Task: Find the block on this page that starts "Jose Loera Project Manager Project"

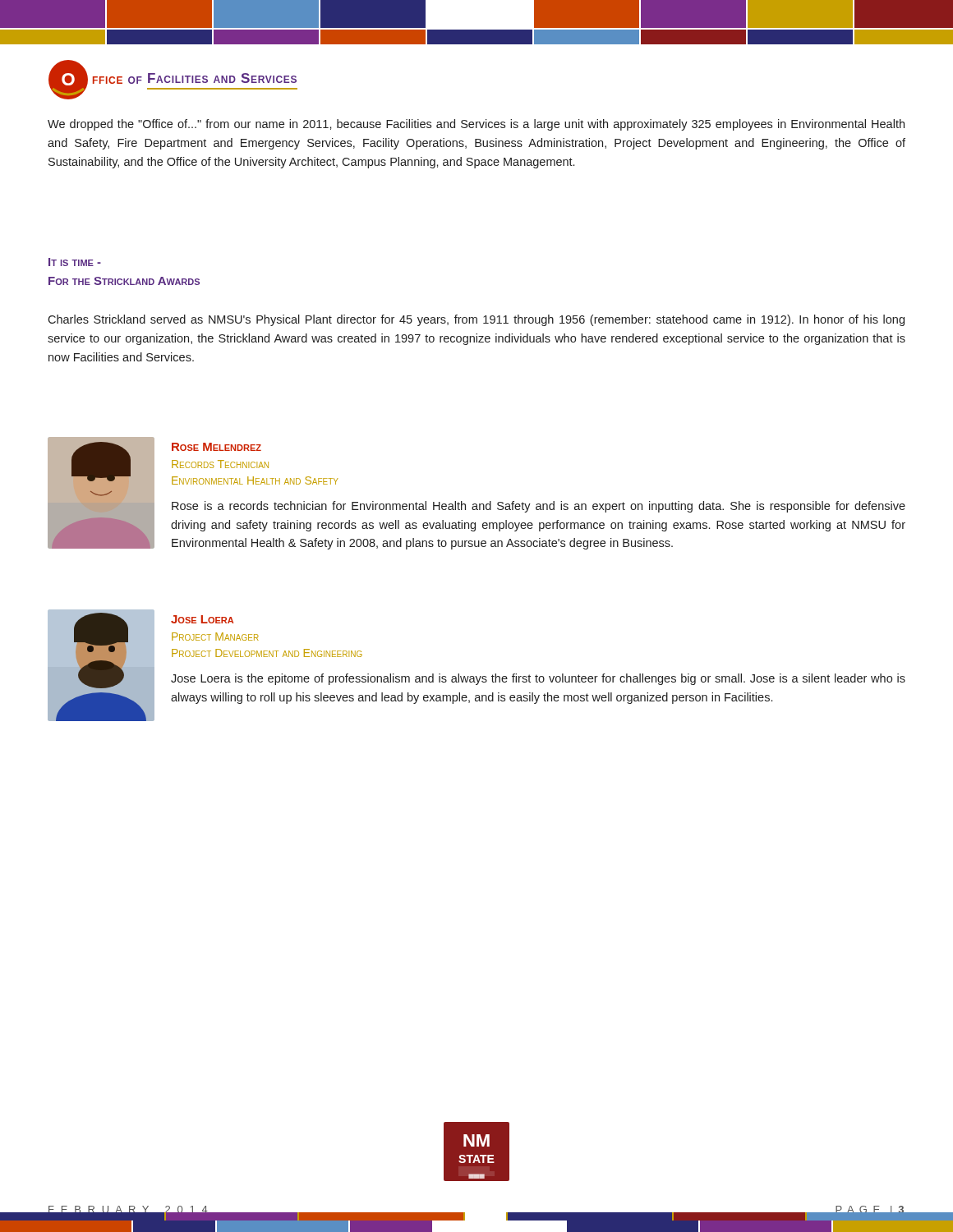Action: point(202,619)
